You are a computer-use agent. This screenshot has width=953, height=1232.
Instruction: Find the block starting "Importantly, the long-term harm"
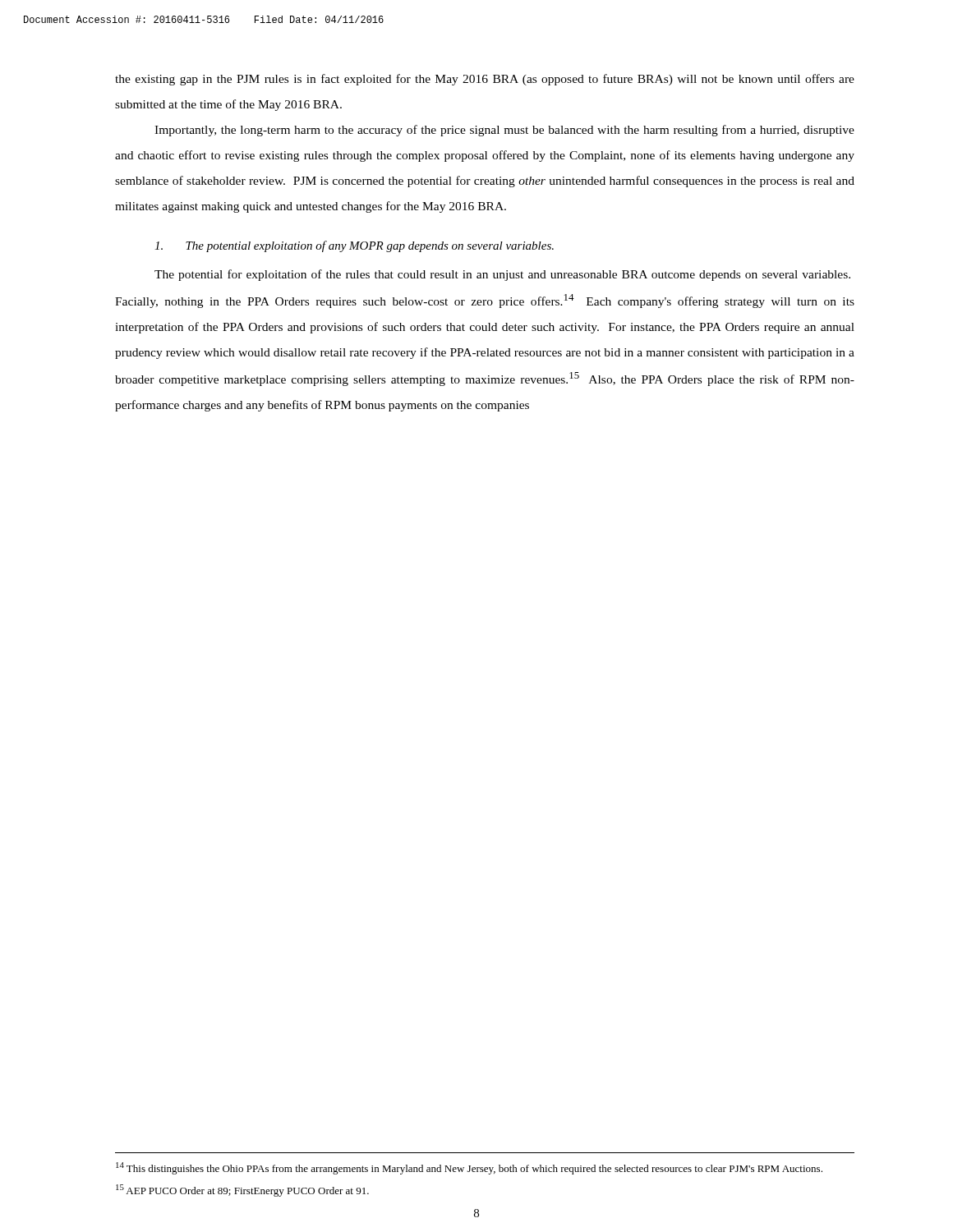(x=485, y=168)
